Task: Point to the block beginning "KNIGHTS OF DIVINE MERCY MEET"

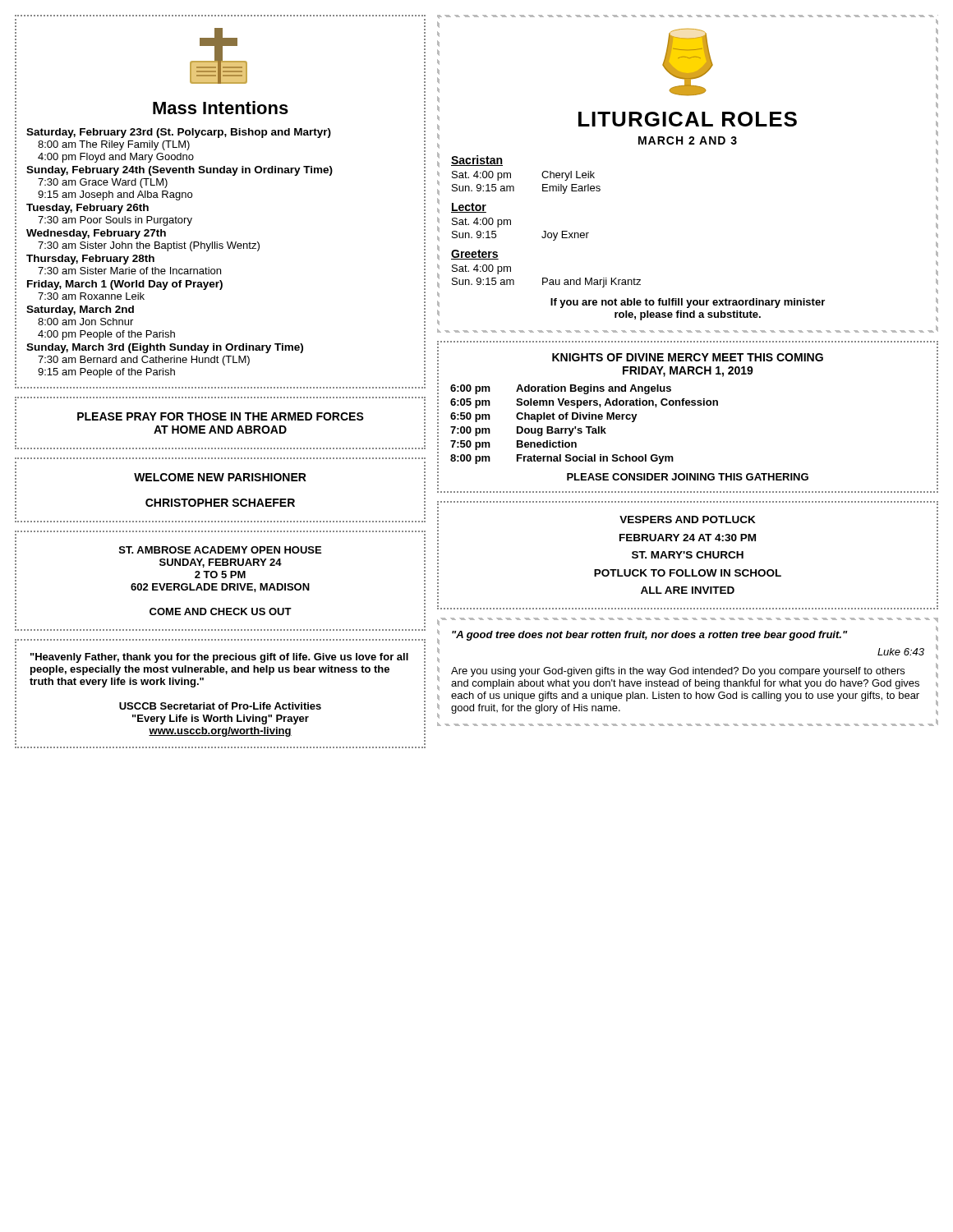Action: [688, 357]
